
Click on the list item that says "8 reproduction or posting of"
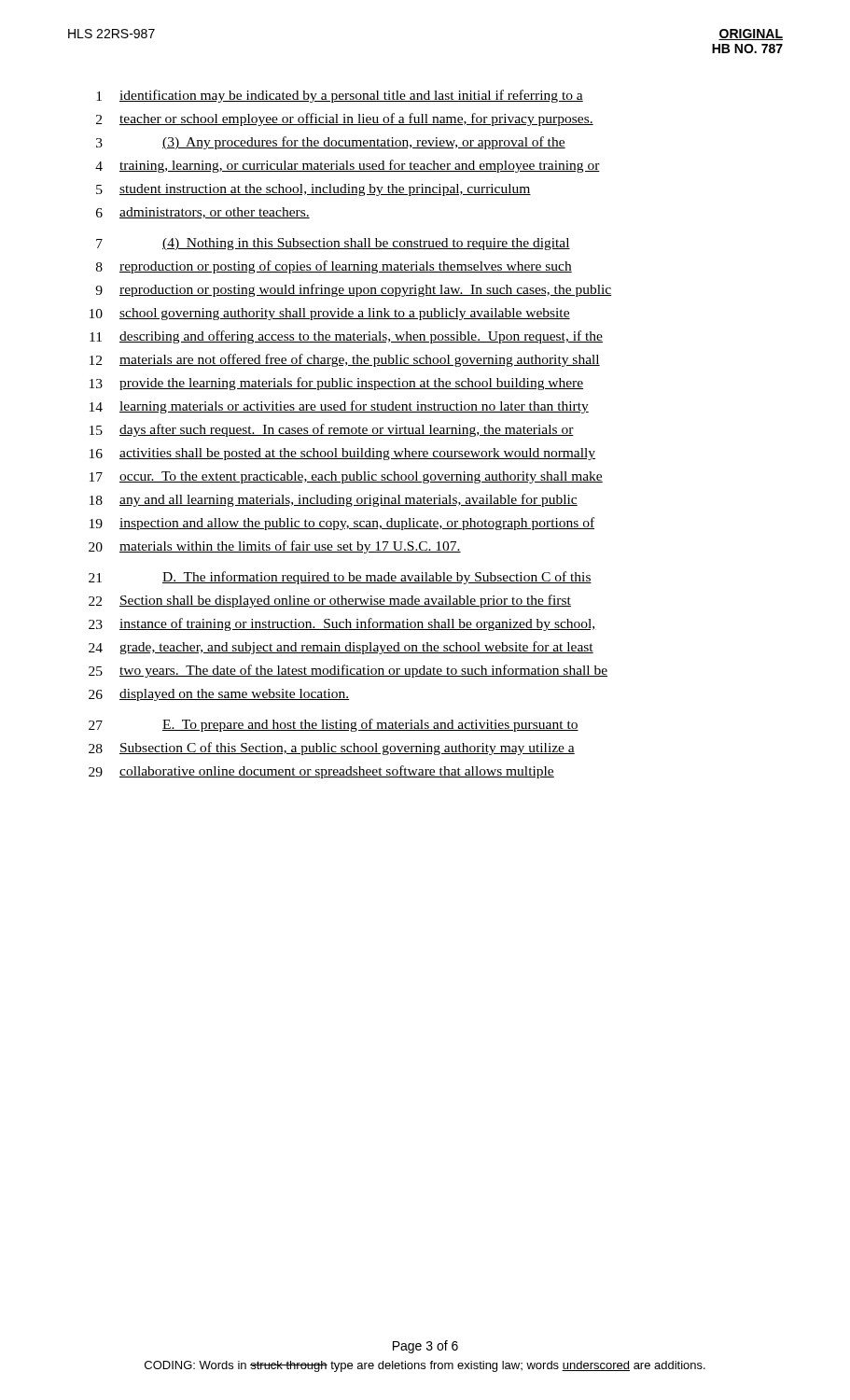[x=426, y=267]
